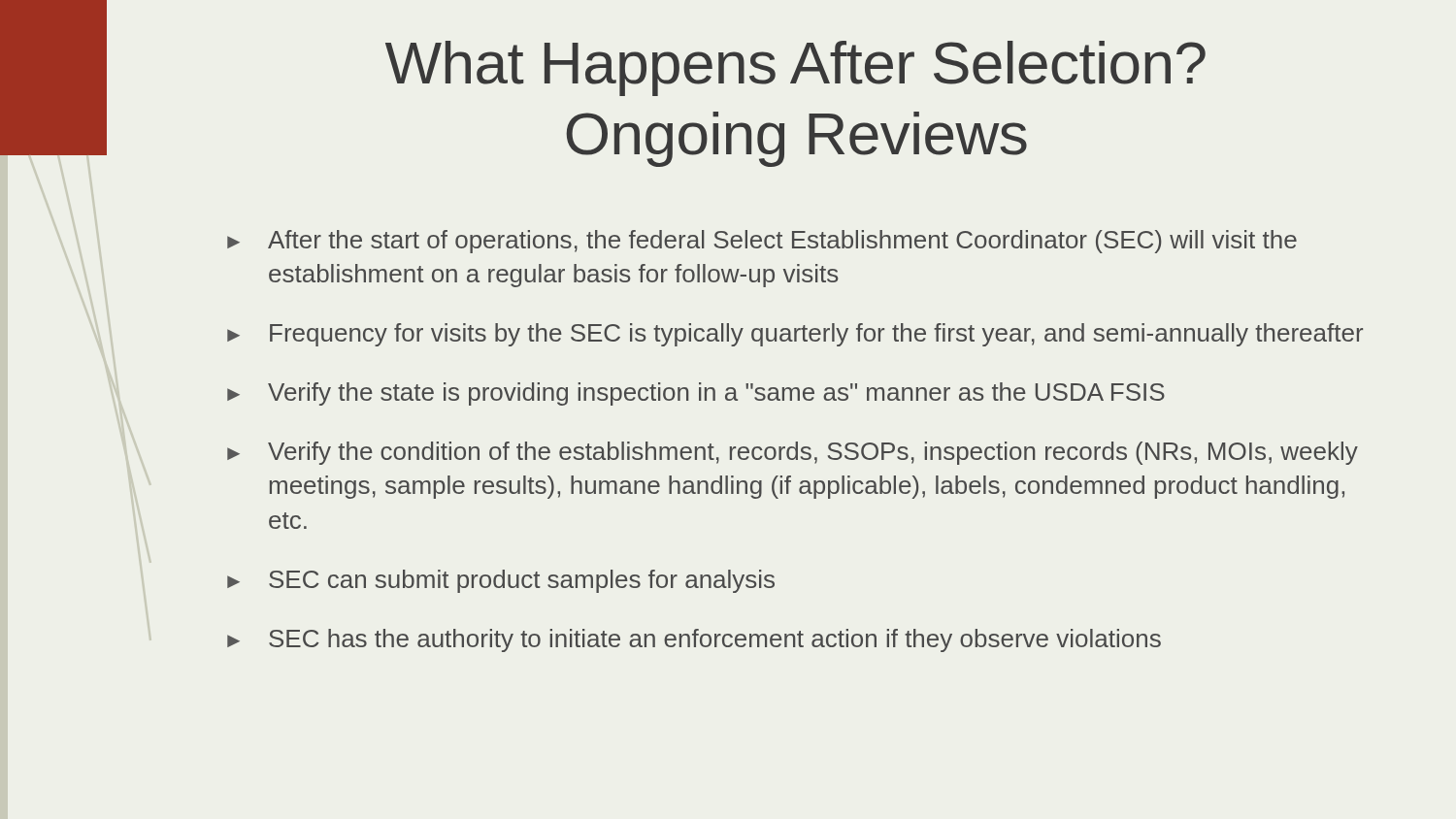Locate the list item with the text "► After the start of operations,"
Image resolution: width=1456 pixels, height=819 pixels.
point(801,257)
